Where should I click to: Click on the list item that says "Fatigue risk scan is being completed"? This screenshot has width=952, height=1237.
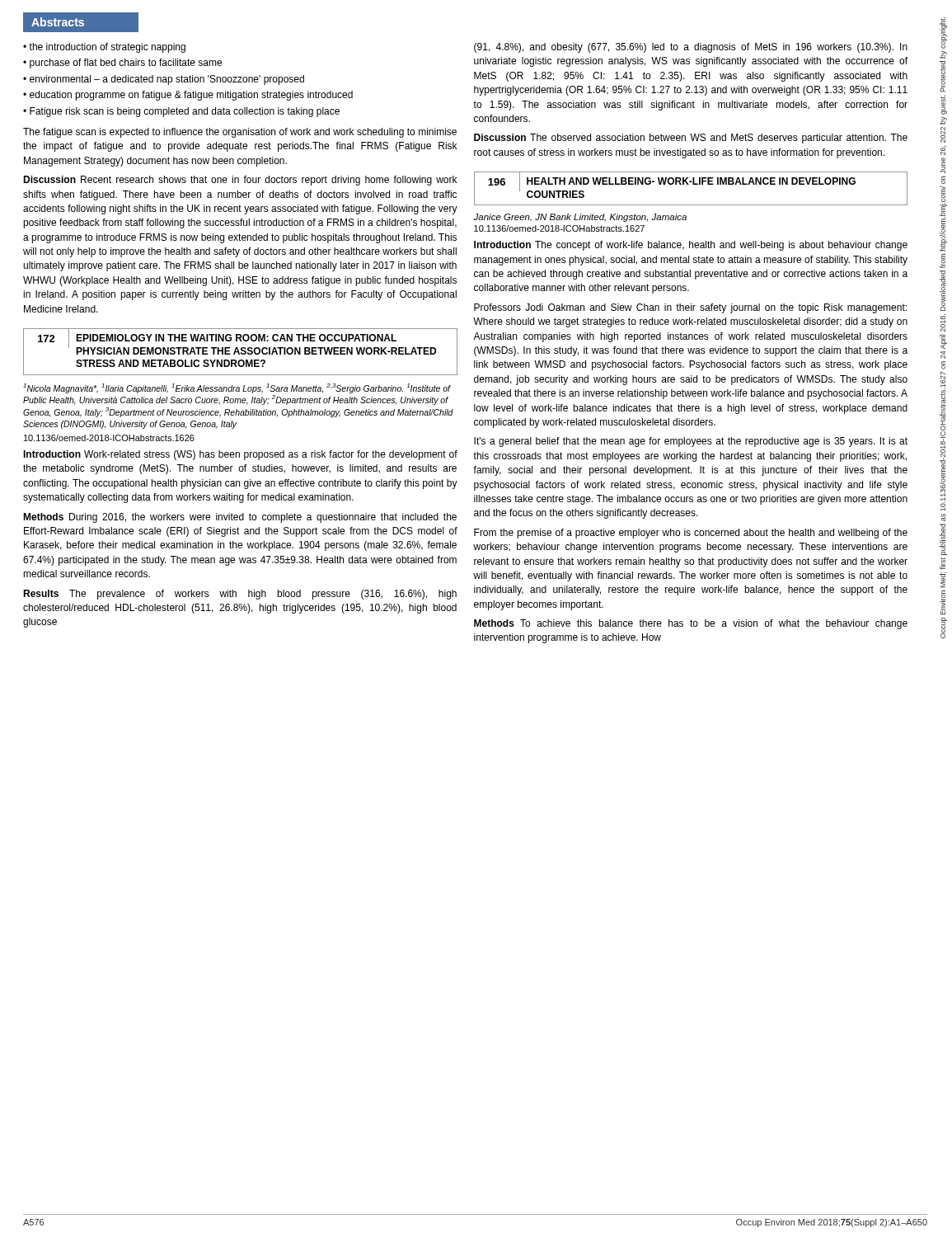coord(185,111)
